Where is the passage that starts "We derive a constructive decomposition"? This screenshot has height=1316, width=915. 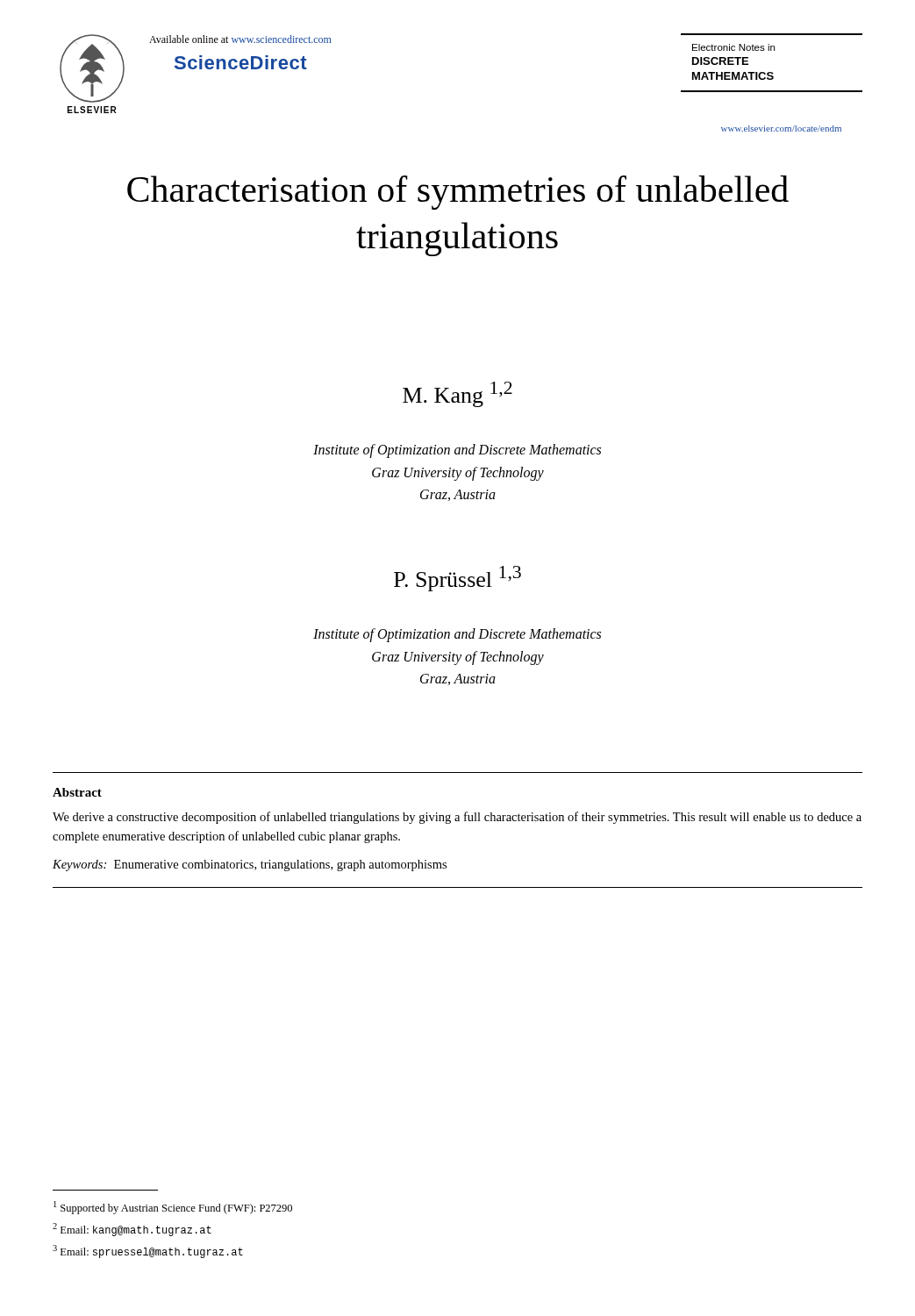457,827
